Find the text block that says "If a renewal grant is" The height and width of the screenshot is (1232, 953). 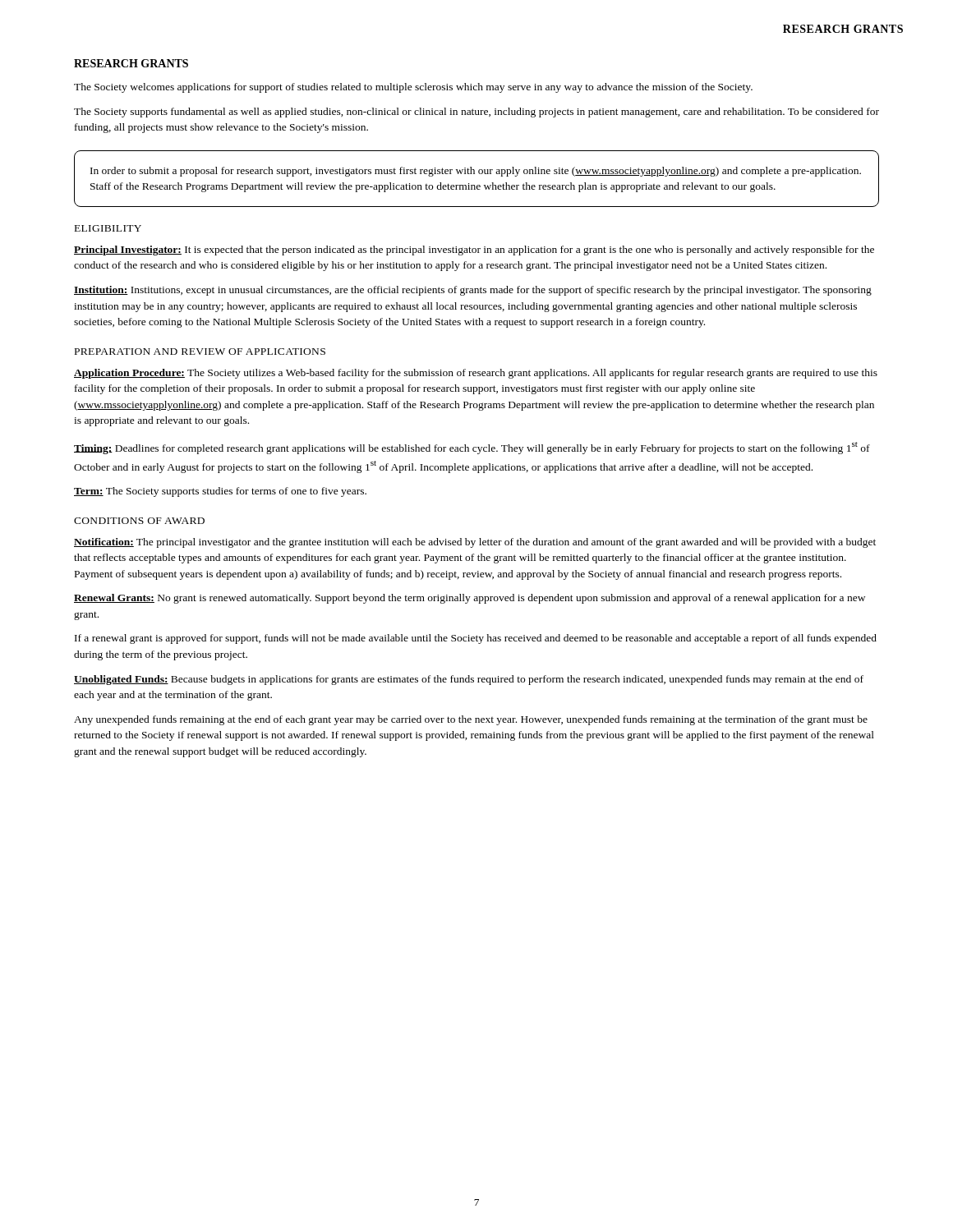(475, 646)
